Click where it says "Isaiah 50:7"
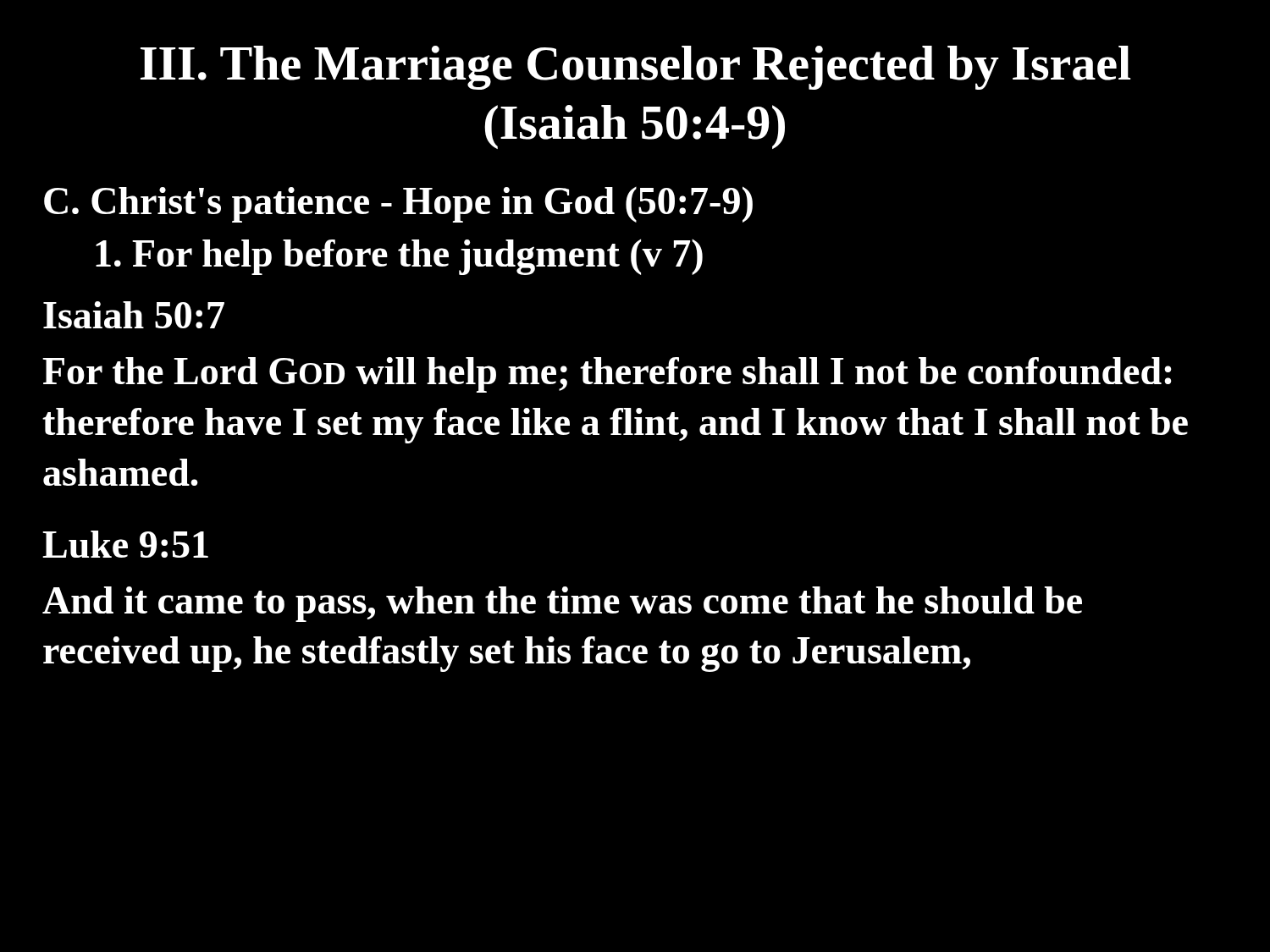The image size is (1270, 952). tap(134, 315)
